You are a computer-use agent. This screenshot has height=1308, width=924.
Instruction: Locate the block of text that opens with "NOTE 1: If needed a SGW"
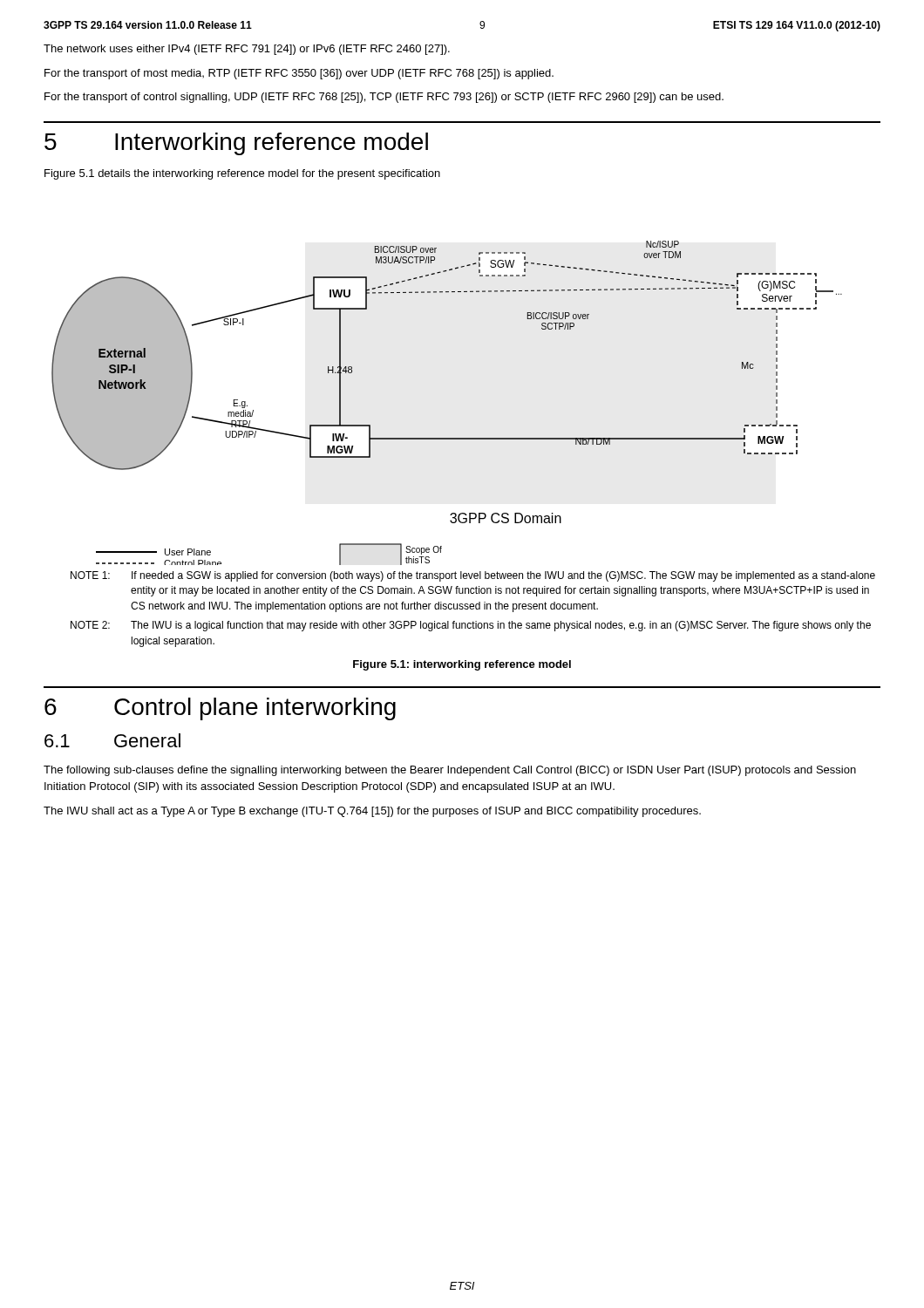tap(475, 591)
